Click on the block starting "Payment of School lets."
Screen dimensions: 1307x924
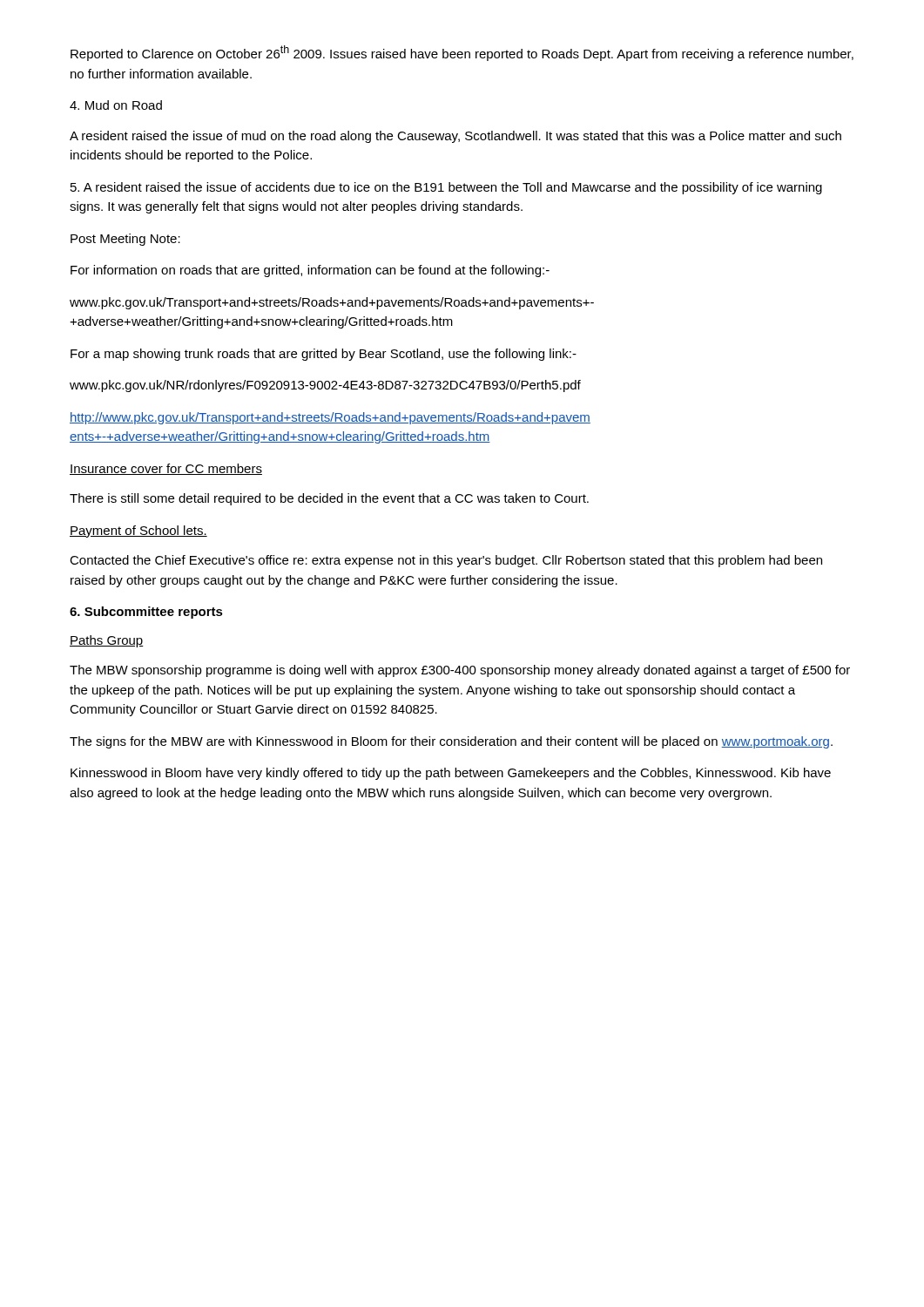click(138, 530)
